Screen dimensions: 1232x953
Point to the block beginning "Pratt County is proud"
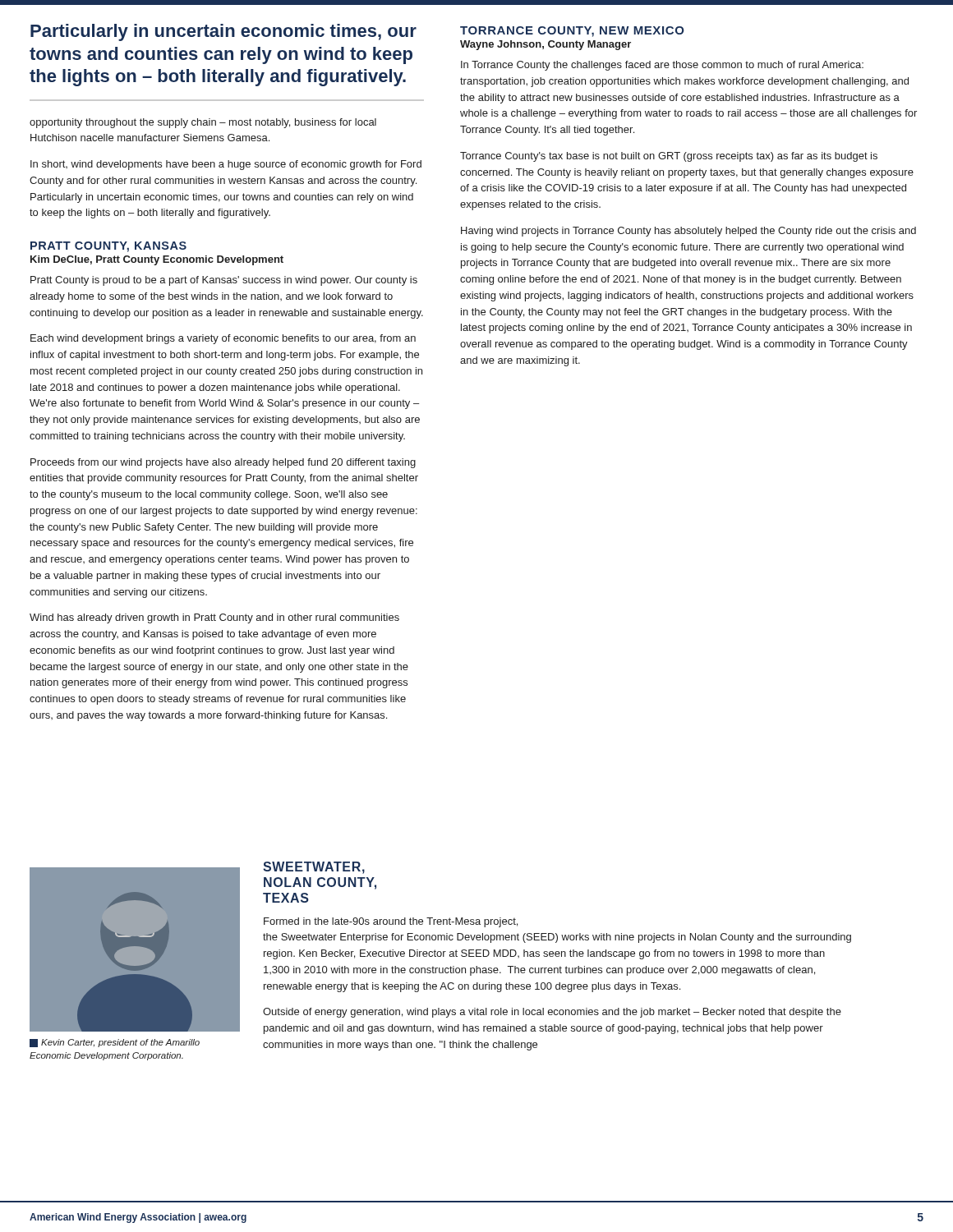[227, 296]
